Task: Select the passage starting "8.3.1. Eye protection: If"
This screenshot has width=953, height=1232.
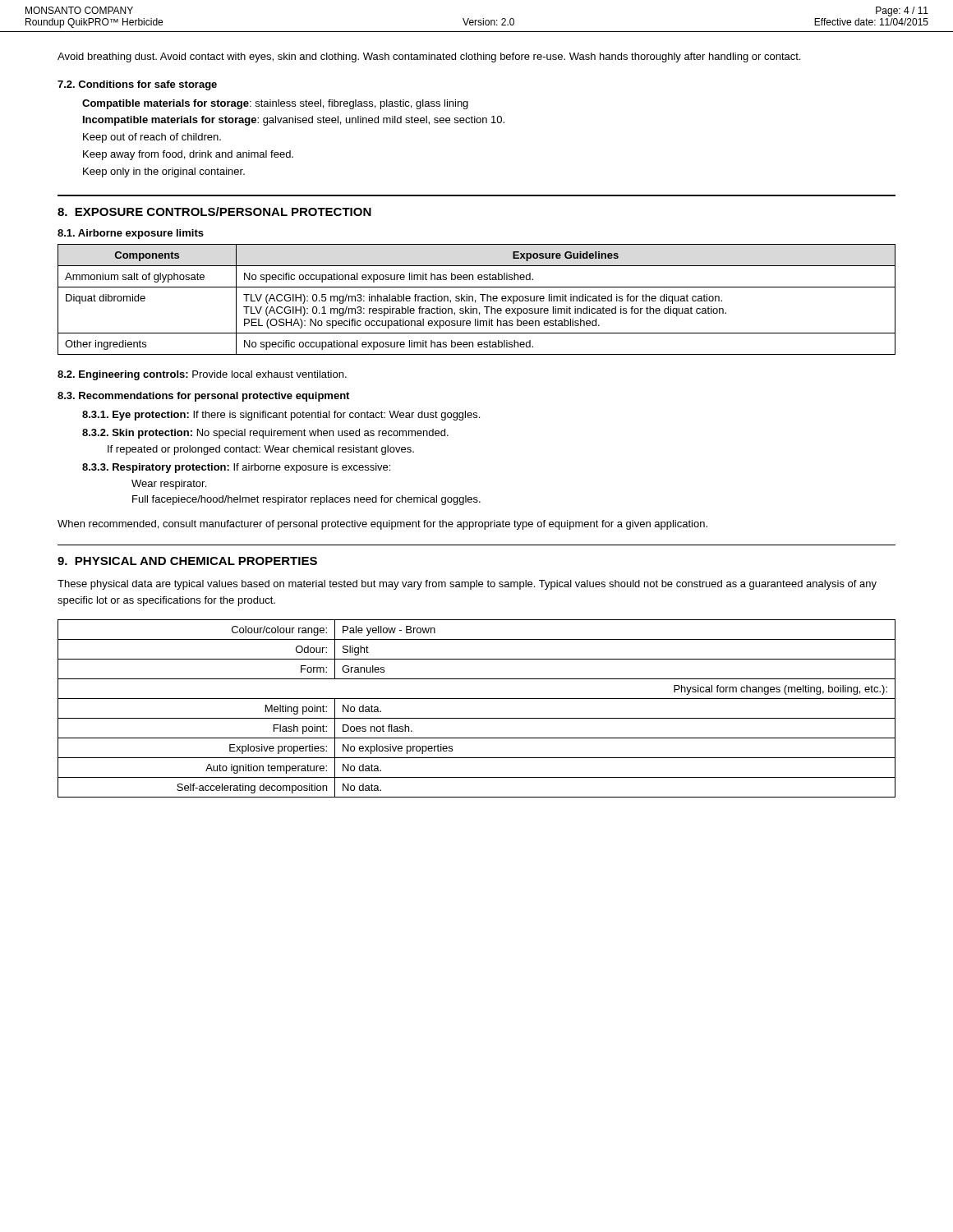Action: pos(282,414)
